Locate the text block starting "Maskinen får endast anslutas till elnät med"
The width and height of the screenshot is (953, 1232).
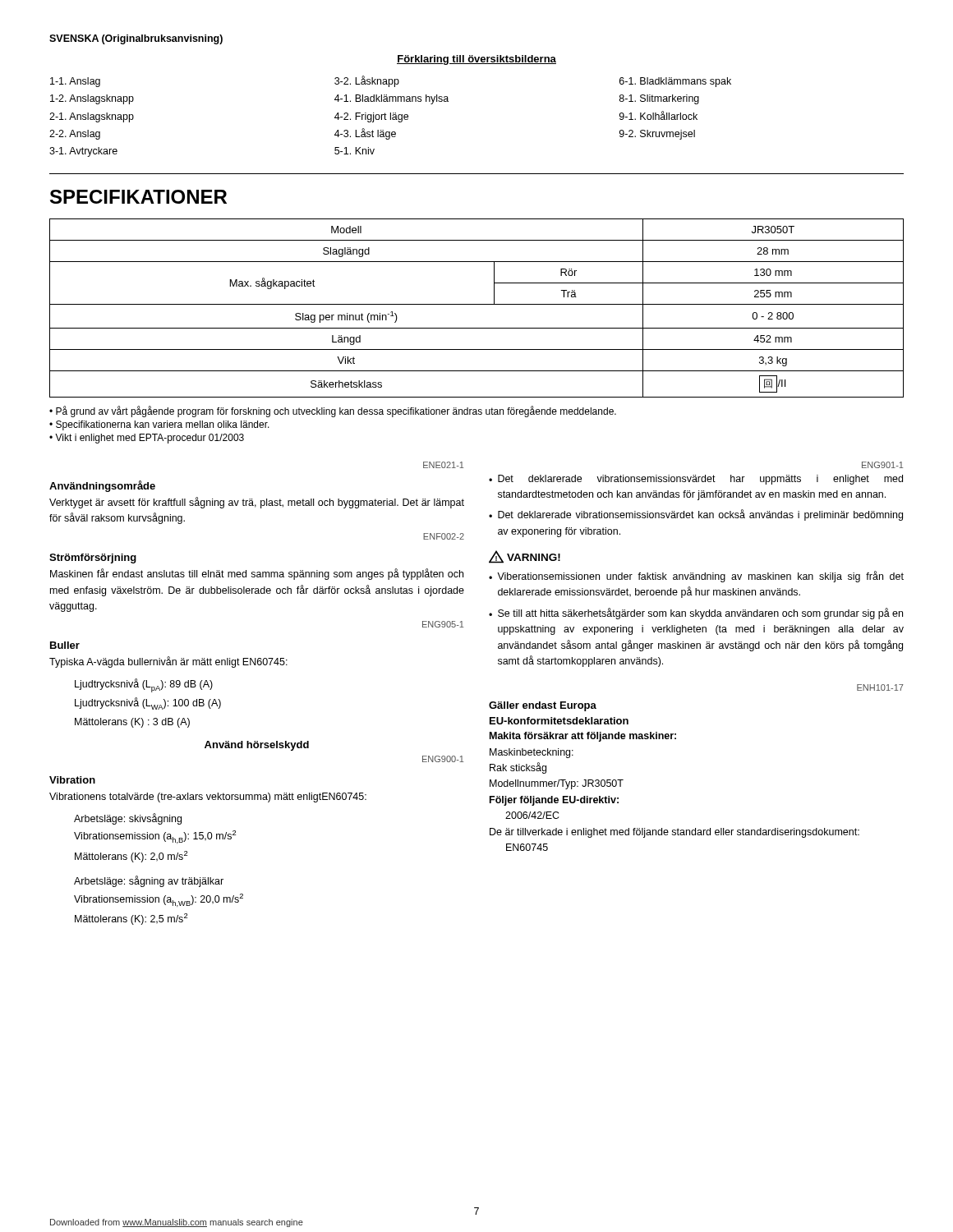tap(257, 590)
